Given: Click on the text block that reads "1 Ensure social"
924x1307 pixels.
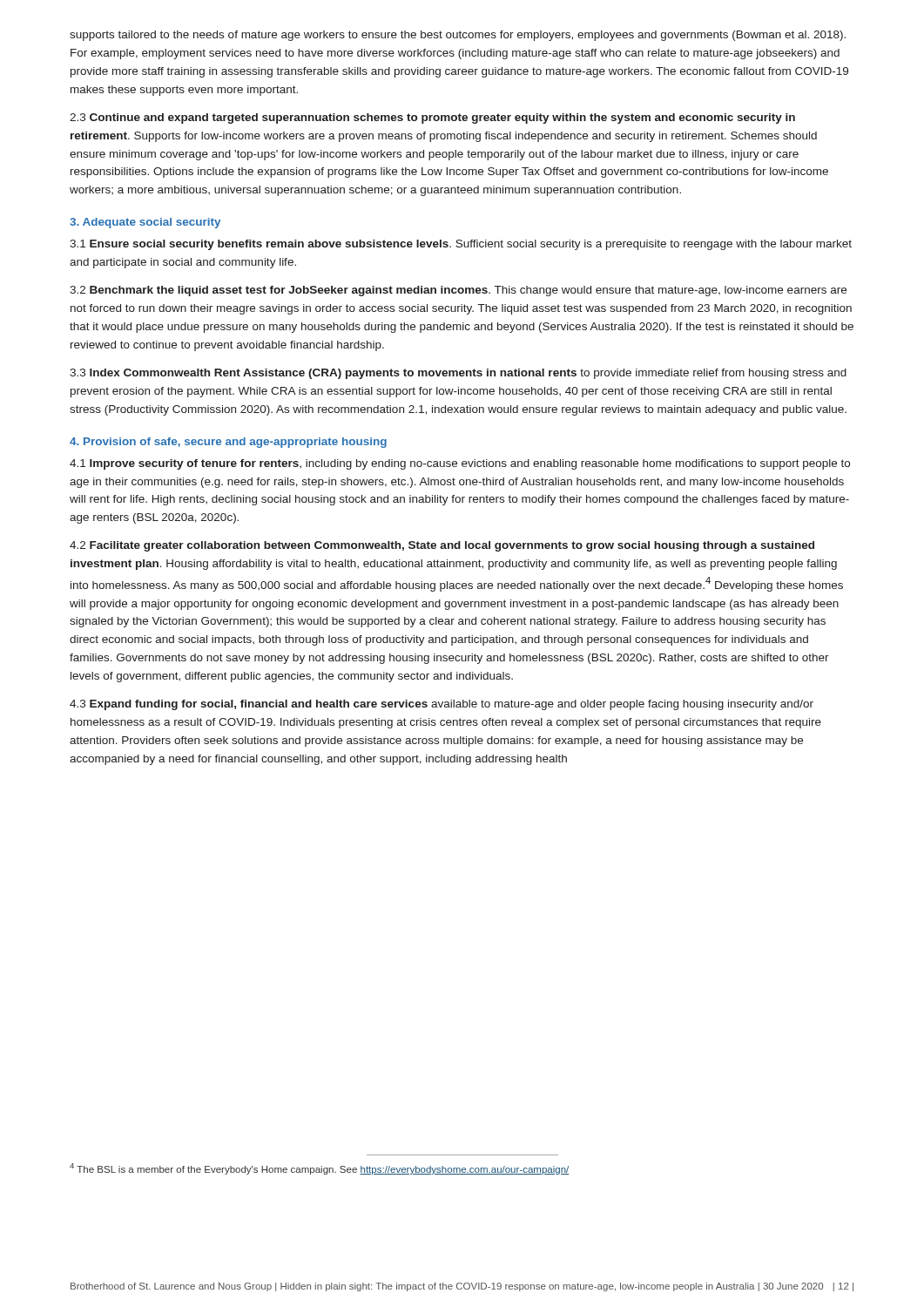Looking at the screenshot, I should pos(461,253).
